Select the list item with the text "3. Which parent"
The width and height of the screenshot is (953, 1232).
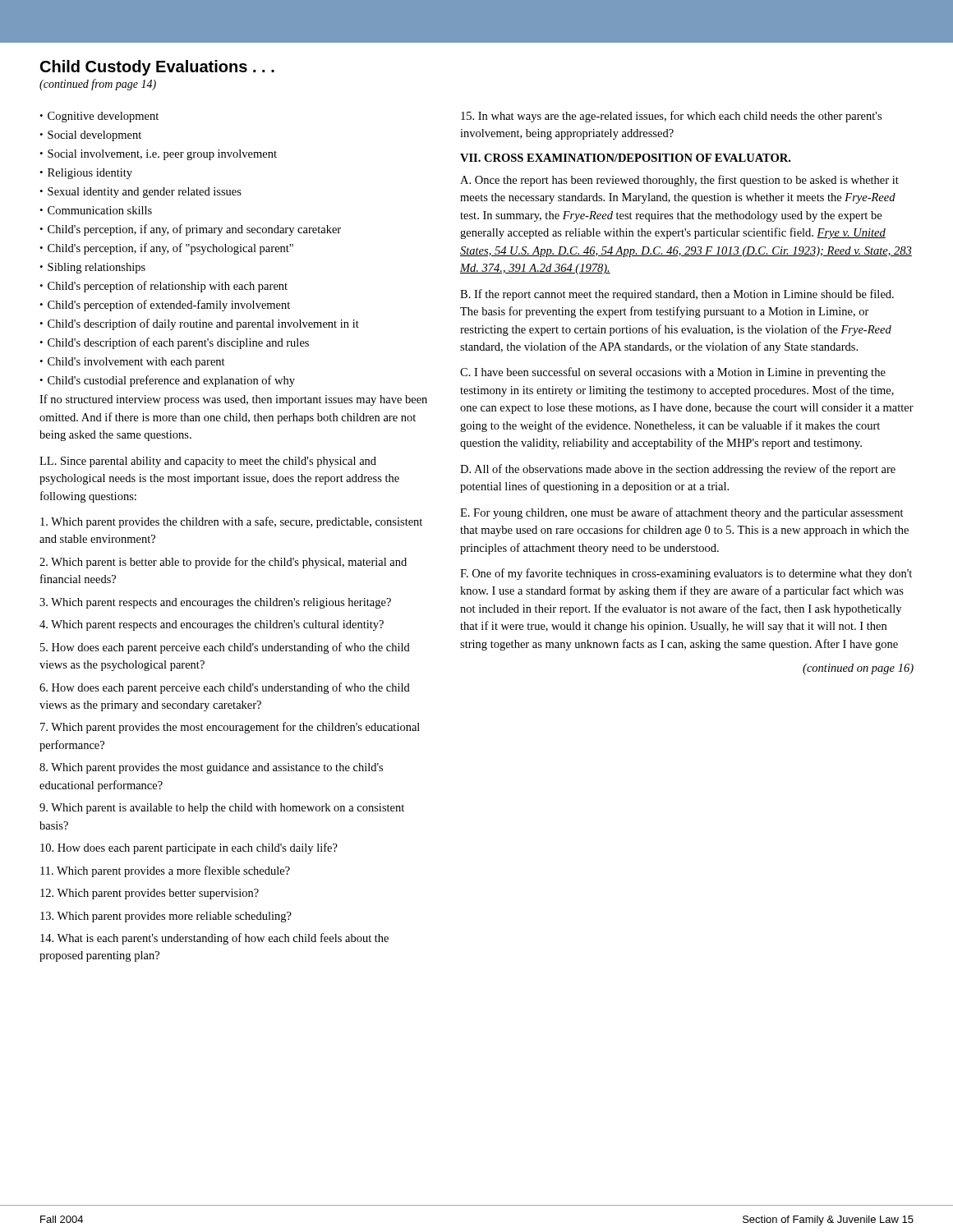tap(215, 602)
